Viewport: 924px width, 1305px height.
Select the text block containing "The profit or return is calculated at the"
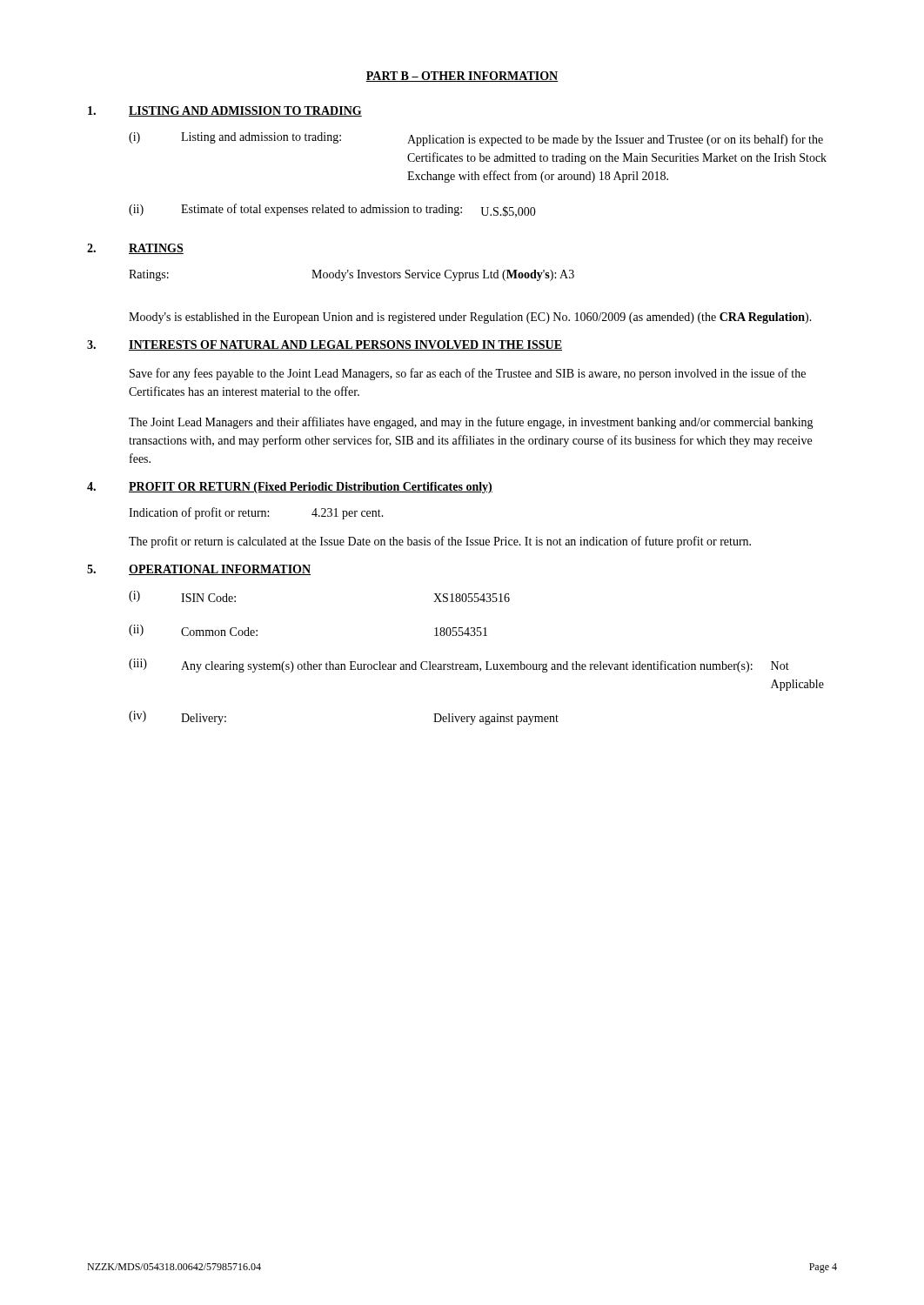tap(440, 542)
